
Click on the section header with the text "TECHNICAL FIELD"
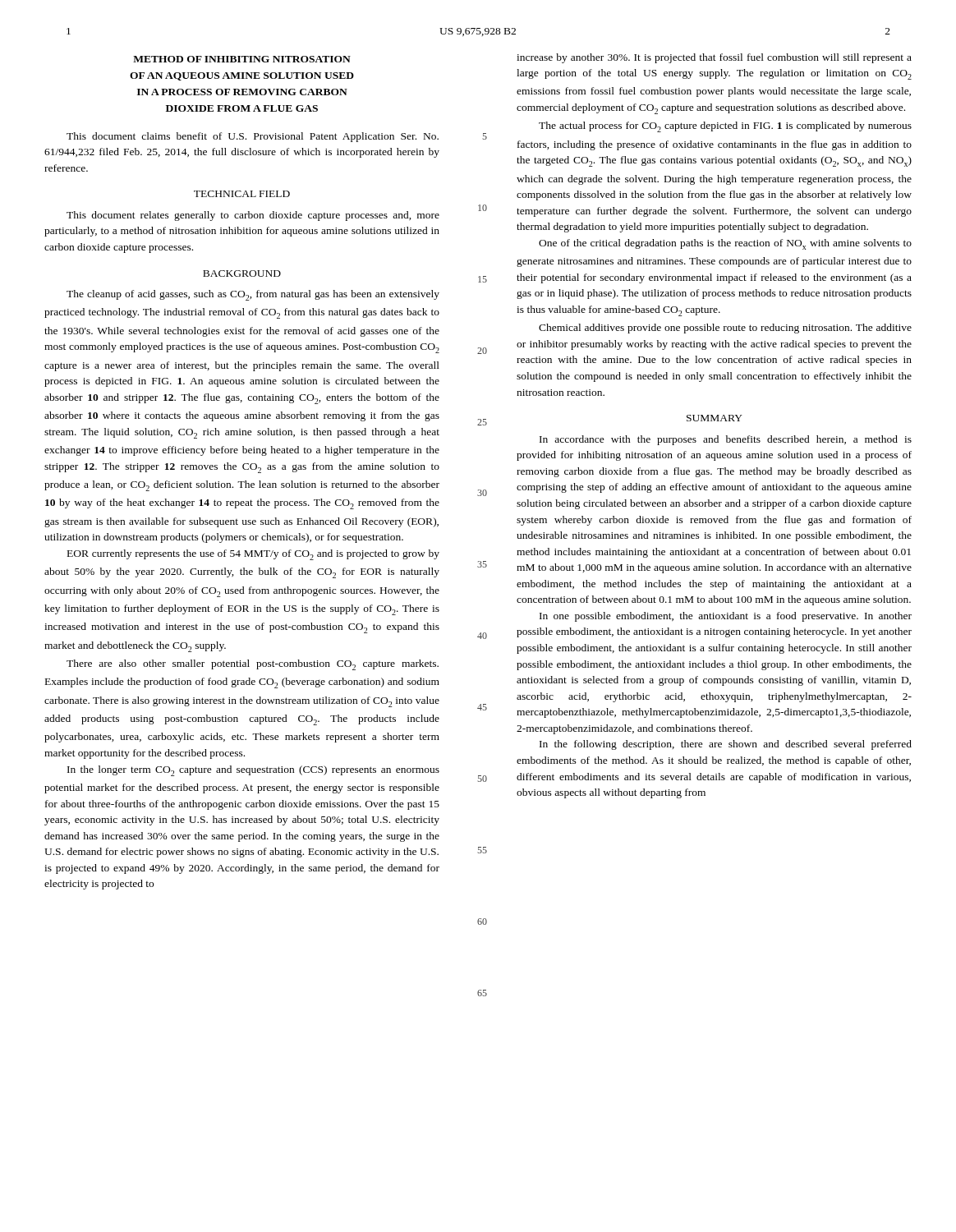pyautogui.click(x=242, y=194)
